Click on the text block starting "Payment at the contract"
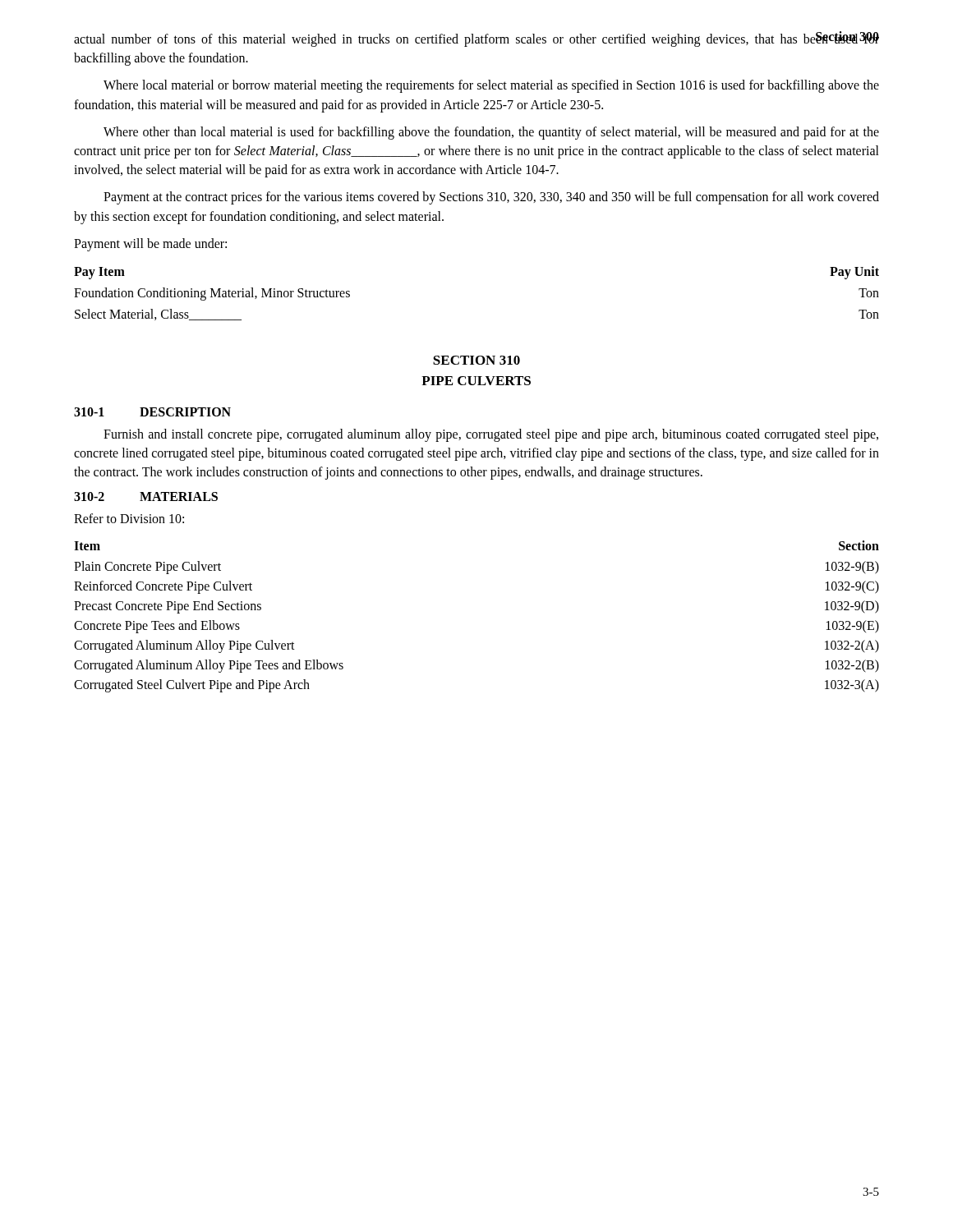This screenshot has width=953, height=1232. click(476, 207)
